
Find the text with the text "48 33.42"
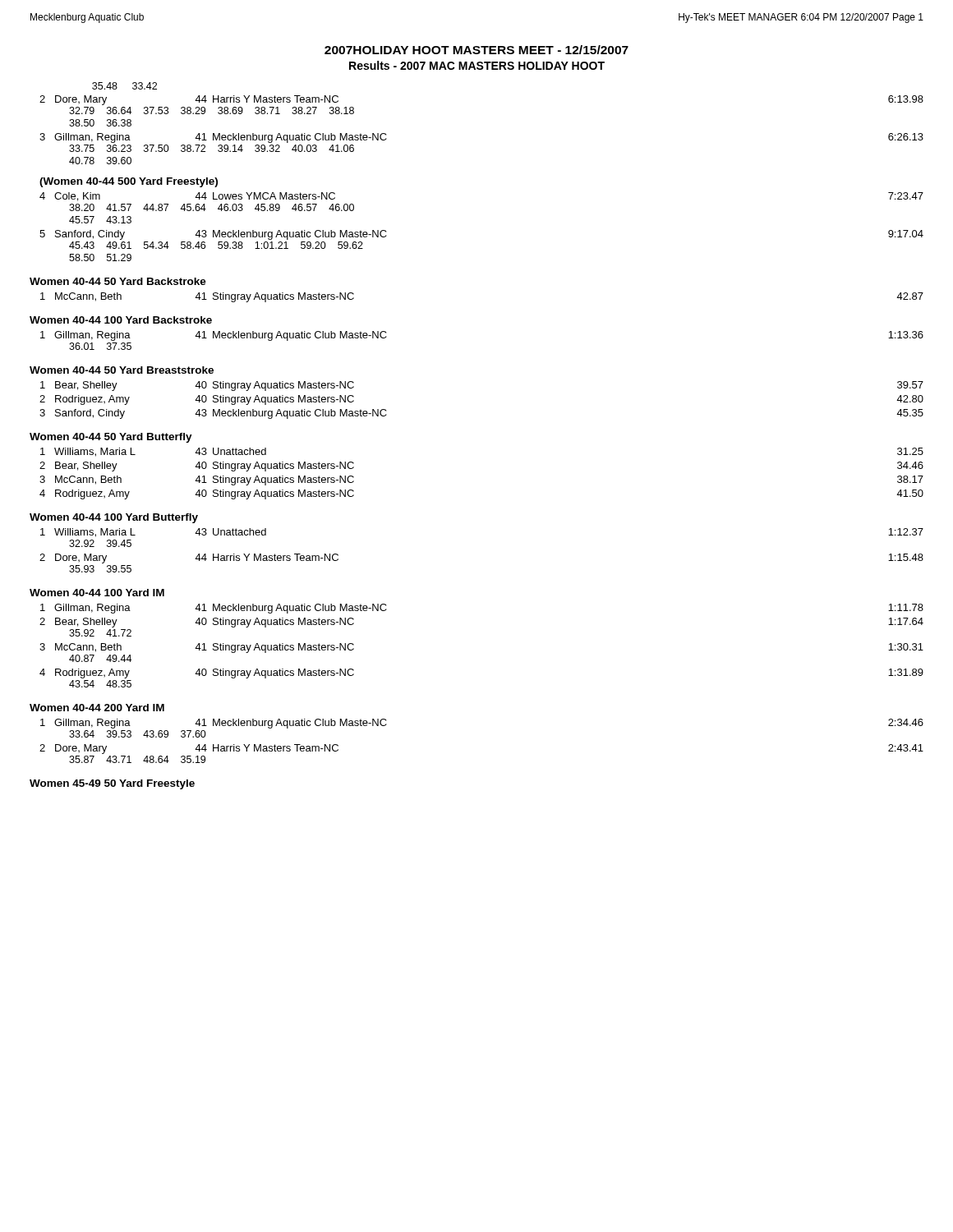click(x=113, y=86)
